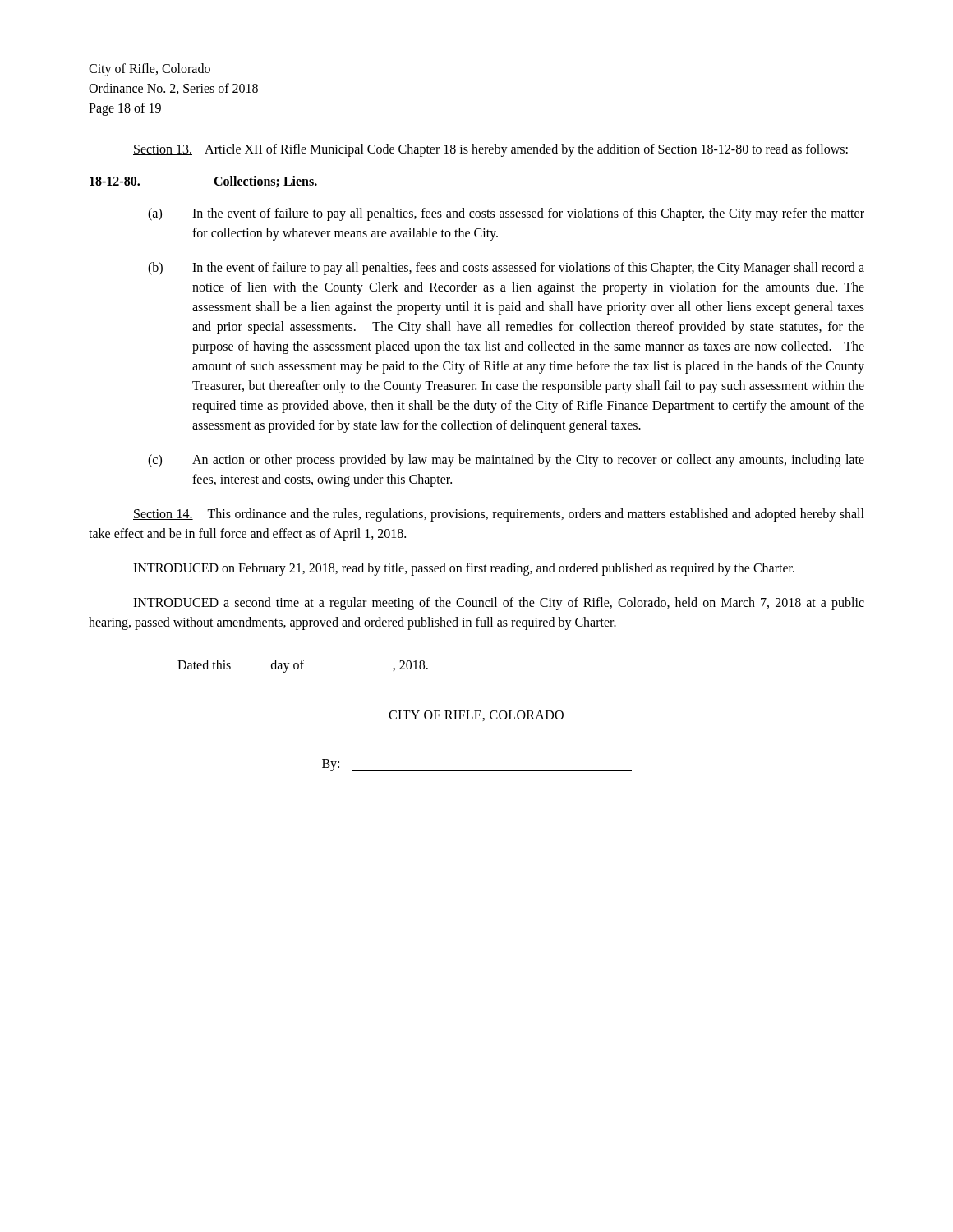This screenshot has height=1232, width=953.
Task: Select the section header that says "18-12-80. Collections; Liens."
Action: click(203, 181)
